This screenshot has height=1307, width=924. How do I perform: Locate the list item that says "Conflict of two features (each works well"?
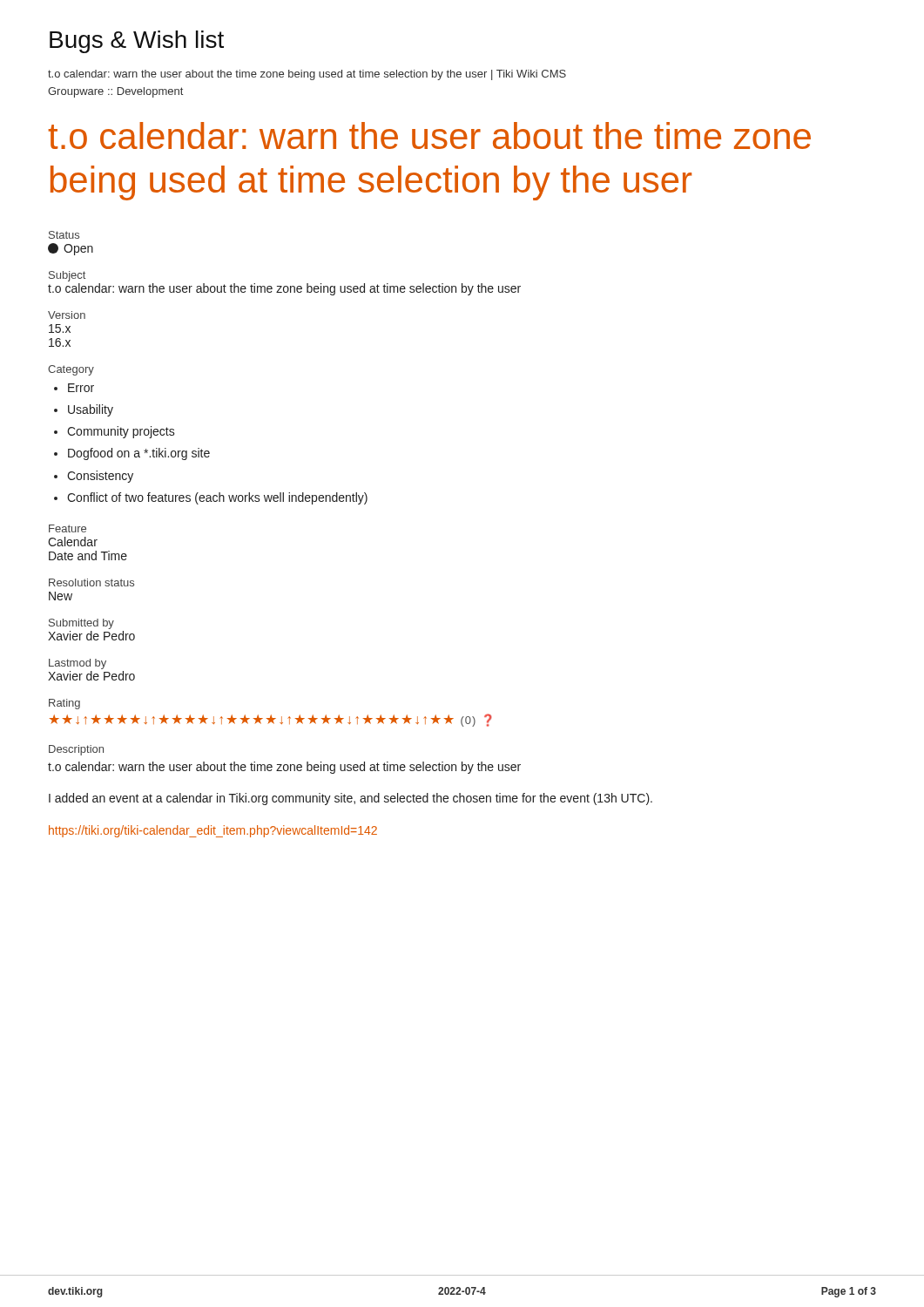point(217,498)
